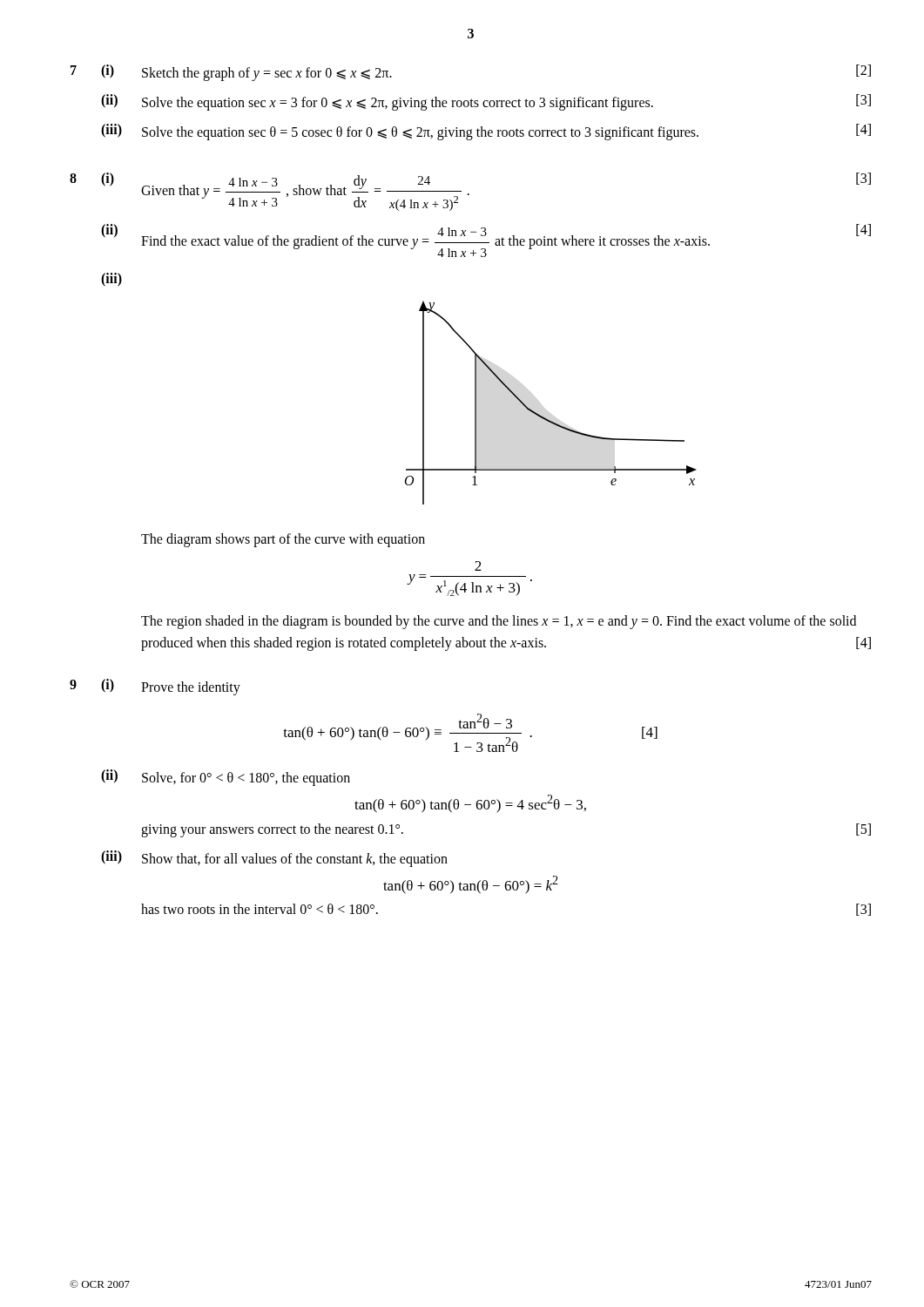The height and width of the screenshot is (1307, 924).
Task: Select the text block starting "The diagram shows part of the curve with"
Action: click(283, 539)
